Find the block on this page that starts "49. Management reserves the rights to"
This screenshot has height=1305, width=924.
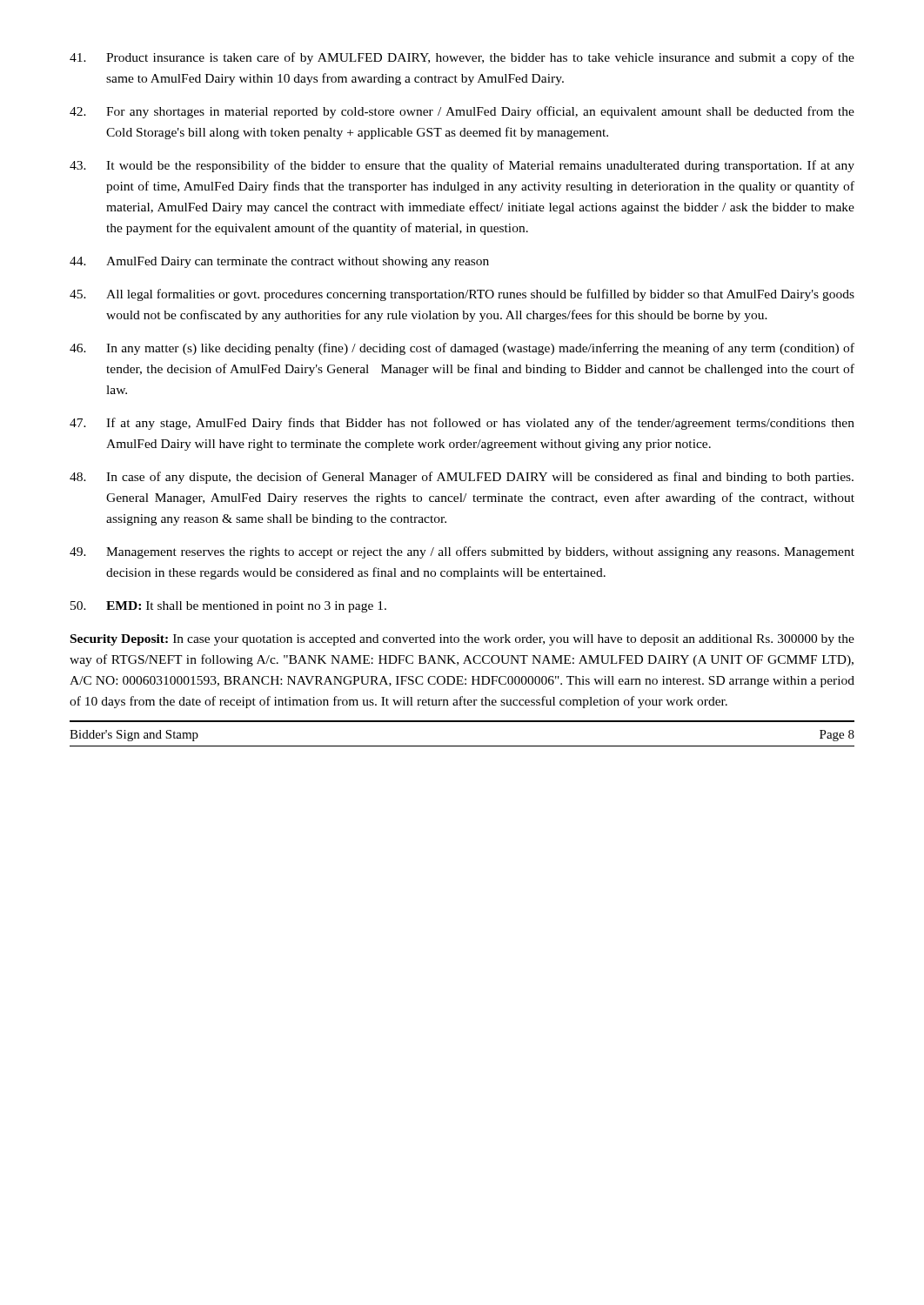(462, 562)
